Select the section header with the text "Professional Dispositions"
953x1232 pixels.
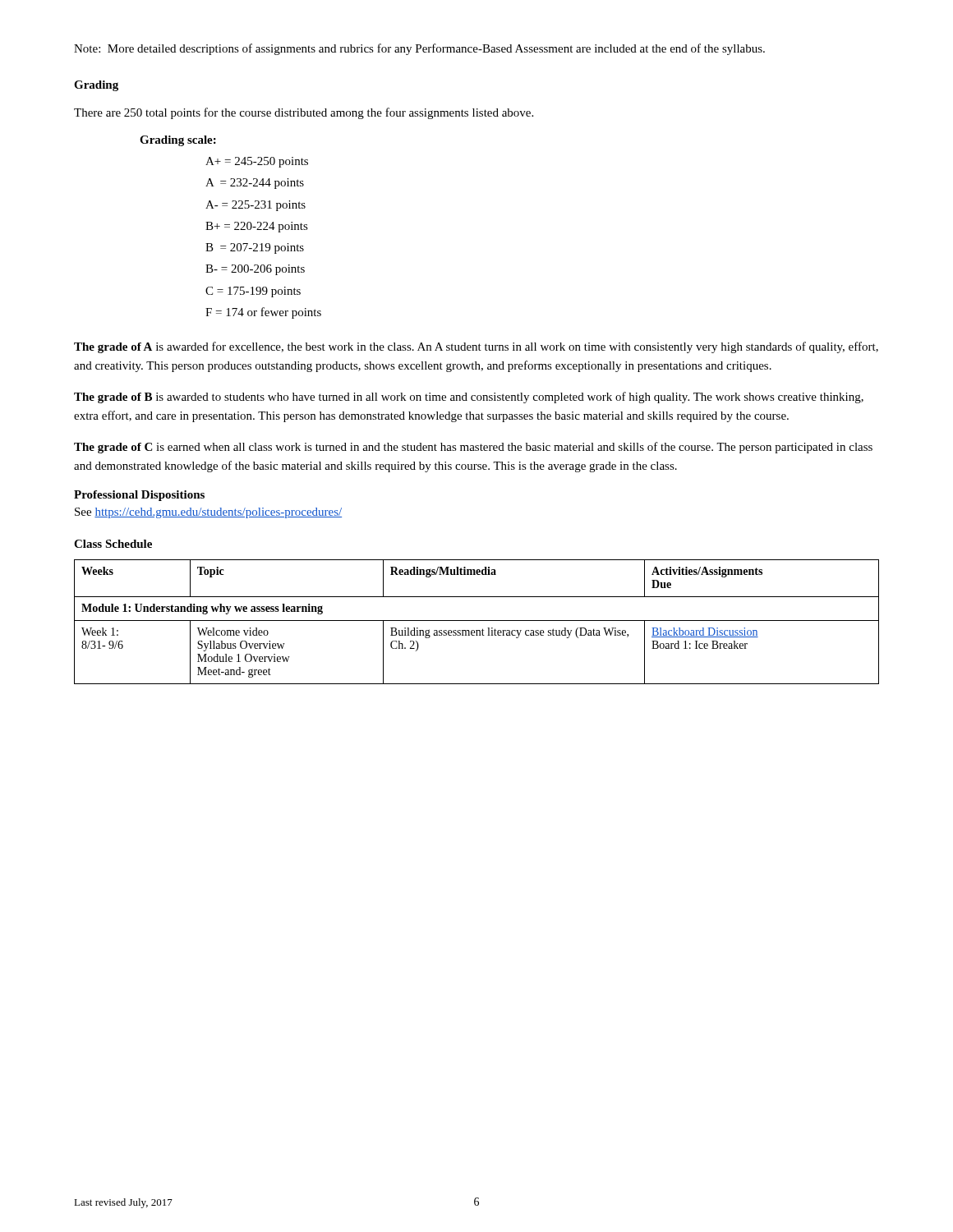point(139,494)
